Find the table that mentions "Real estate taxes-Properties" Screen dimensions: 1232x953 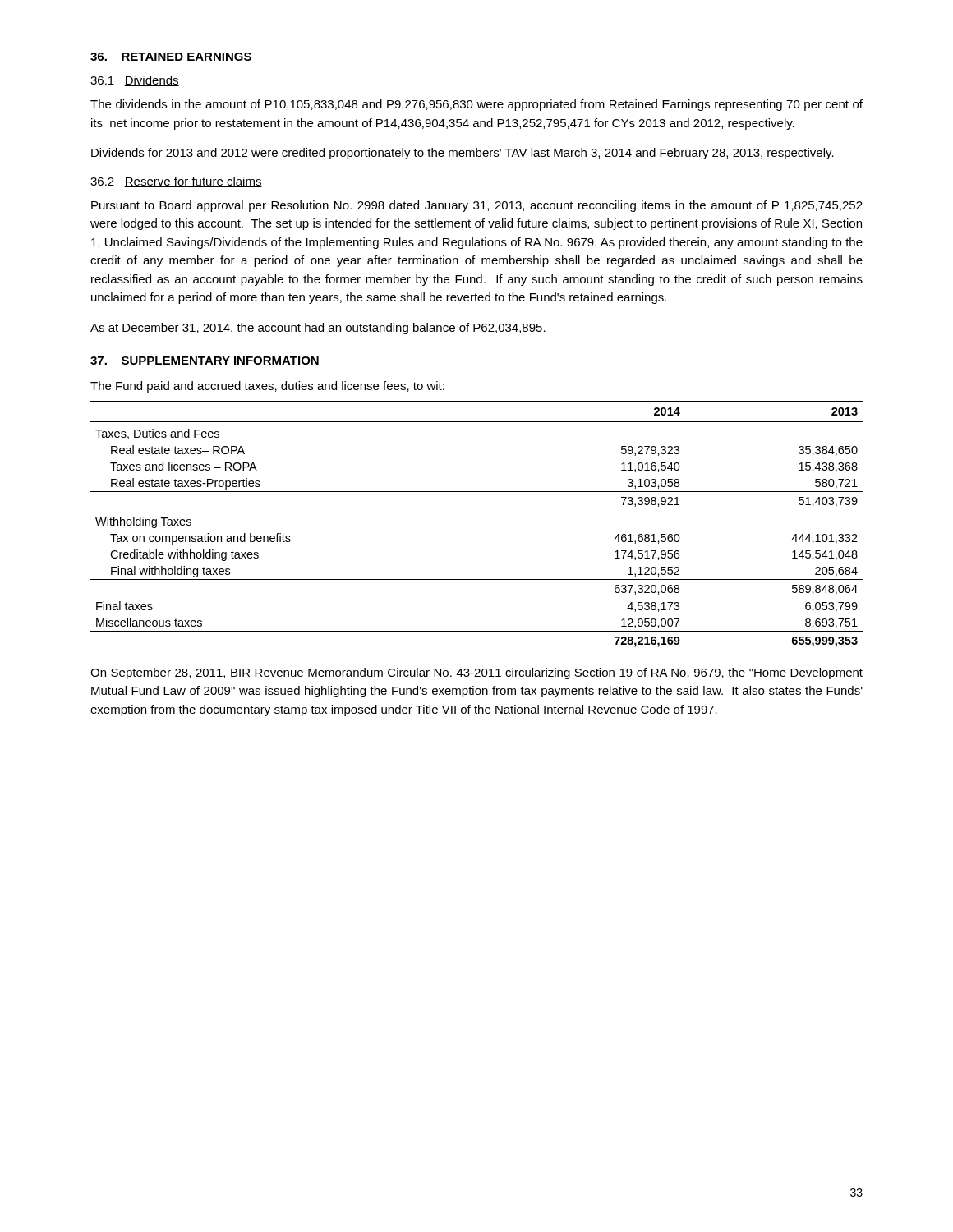476,525
